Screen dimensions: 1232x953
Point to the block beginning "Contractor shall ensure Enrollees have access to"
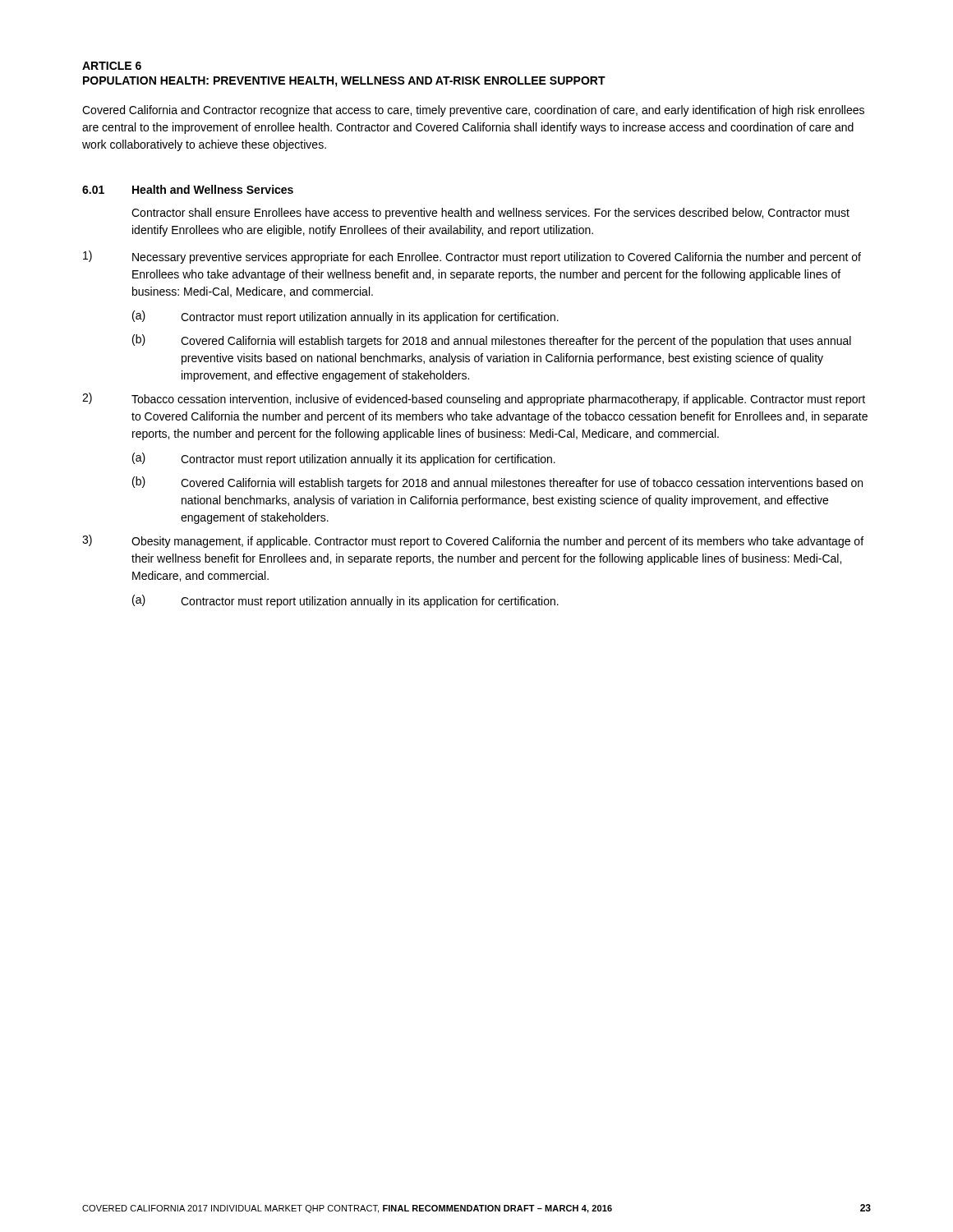pos(490,221)
